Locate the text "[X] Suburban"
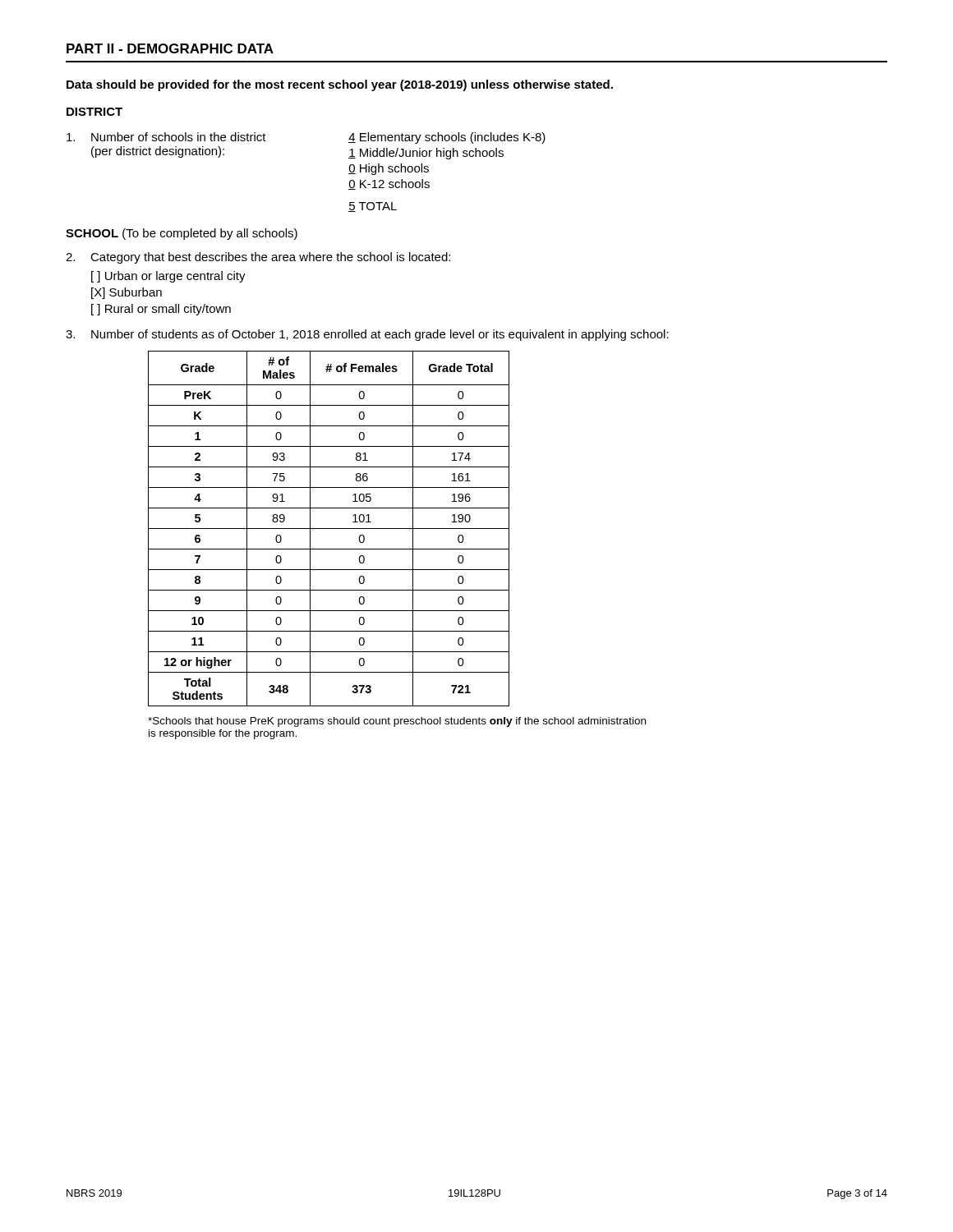 point(126,292)
